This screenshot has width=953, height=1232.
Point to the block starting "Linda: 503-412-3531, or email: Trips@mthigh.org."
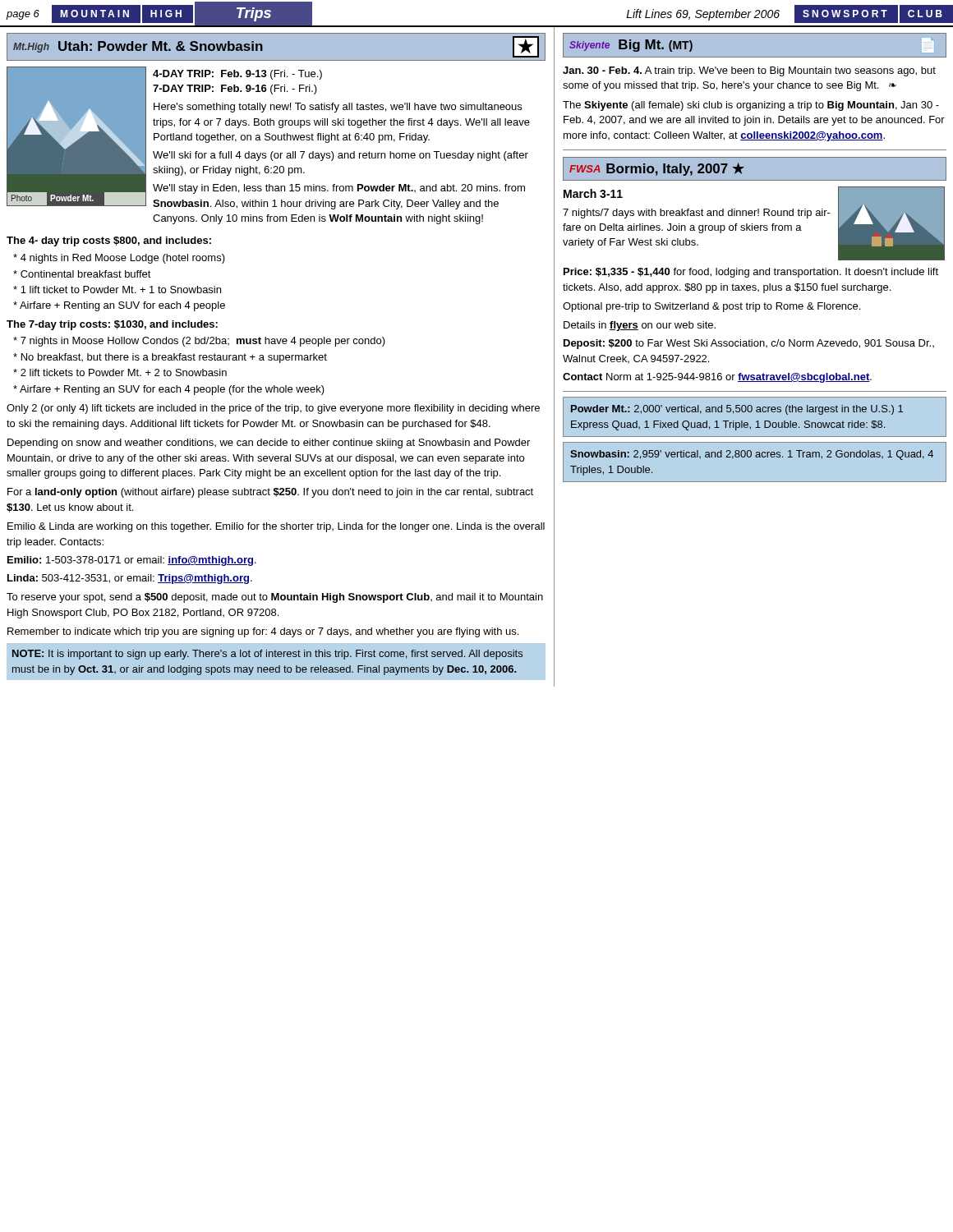(x=130, y=578)
